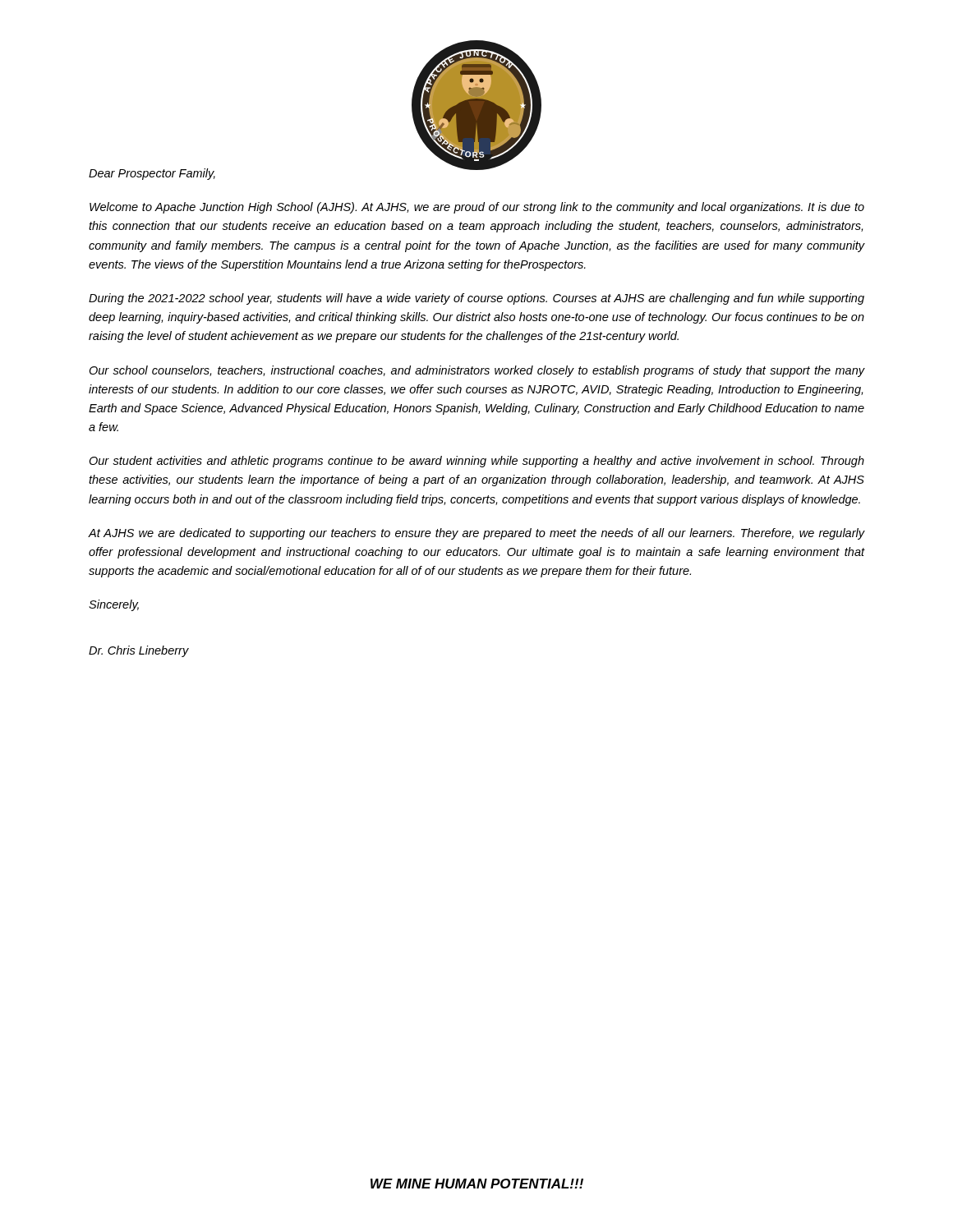Find the text that reads "Dr. Chris Lineberry"
This screenshot has height=1232, width=953.
(139, 651)
